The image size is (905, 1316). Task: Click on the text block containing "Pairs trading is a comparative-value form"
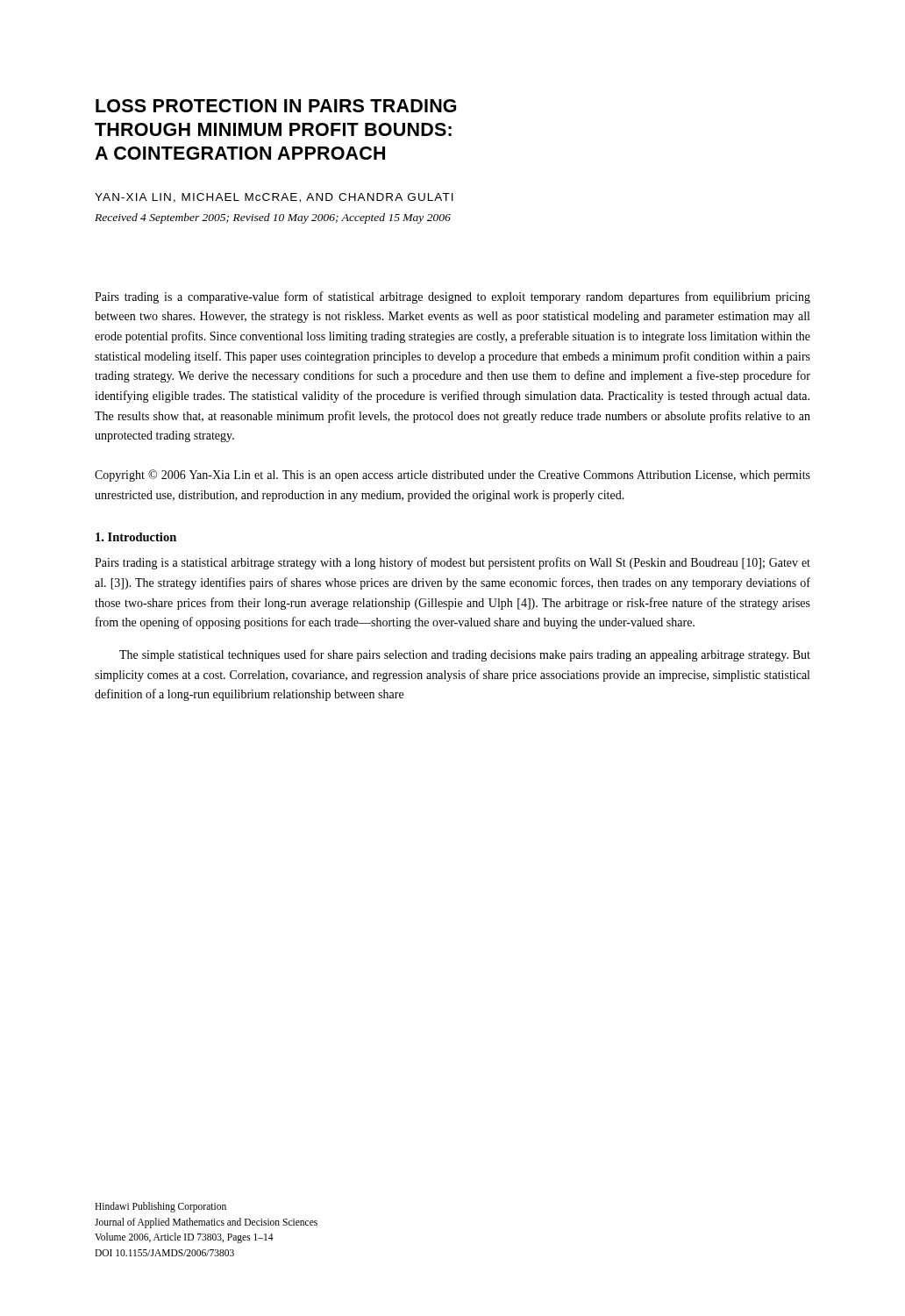point(452,366)
